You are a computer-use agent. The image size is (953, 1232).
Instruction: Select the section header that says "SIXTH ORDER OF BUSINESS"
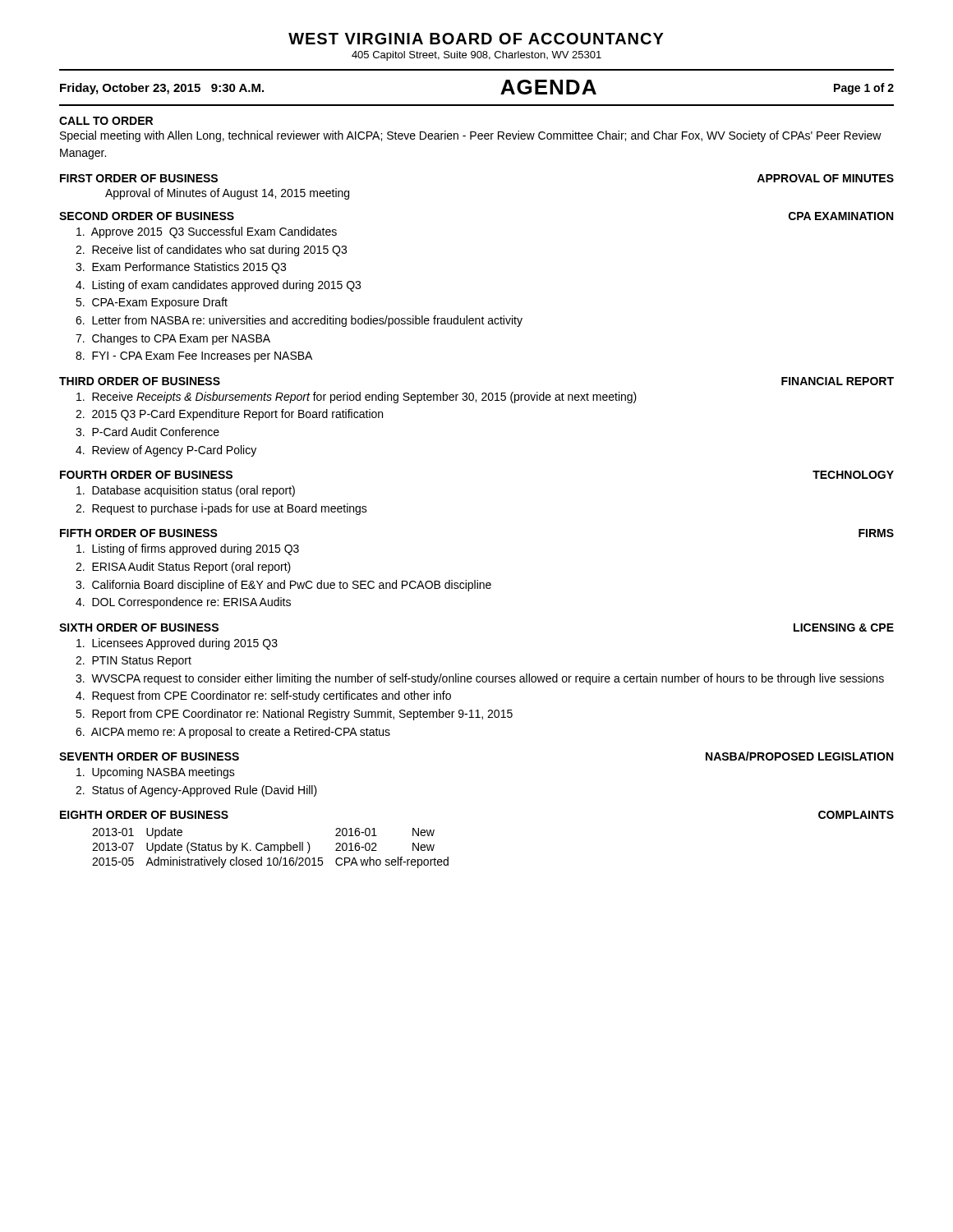tap(139, 627)
